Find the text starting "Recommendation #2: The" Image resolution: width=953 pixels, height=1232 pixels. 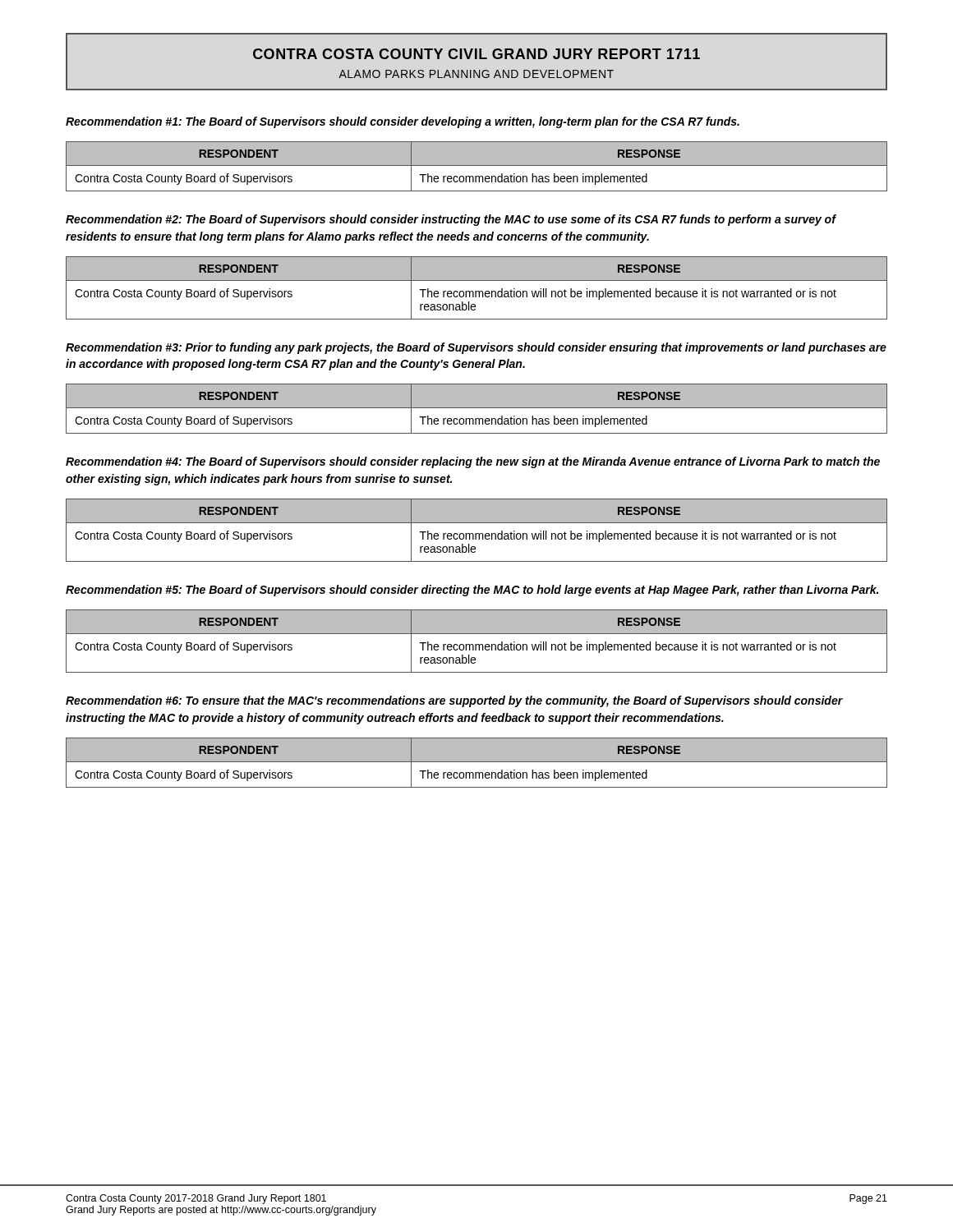(451, 228)
